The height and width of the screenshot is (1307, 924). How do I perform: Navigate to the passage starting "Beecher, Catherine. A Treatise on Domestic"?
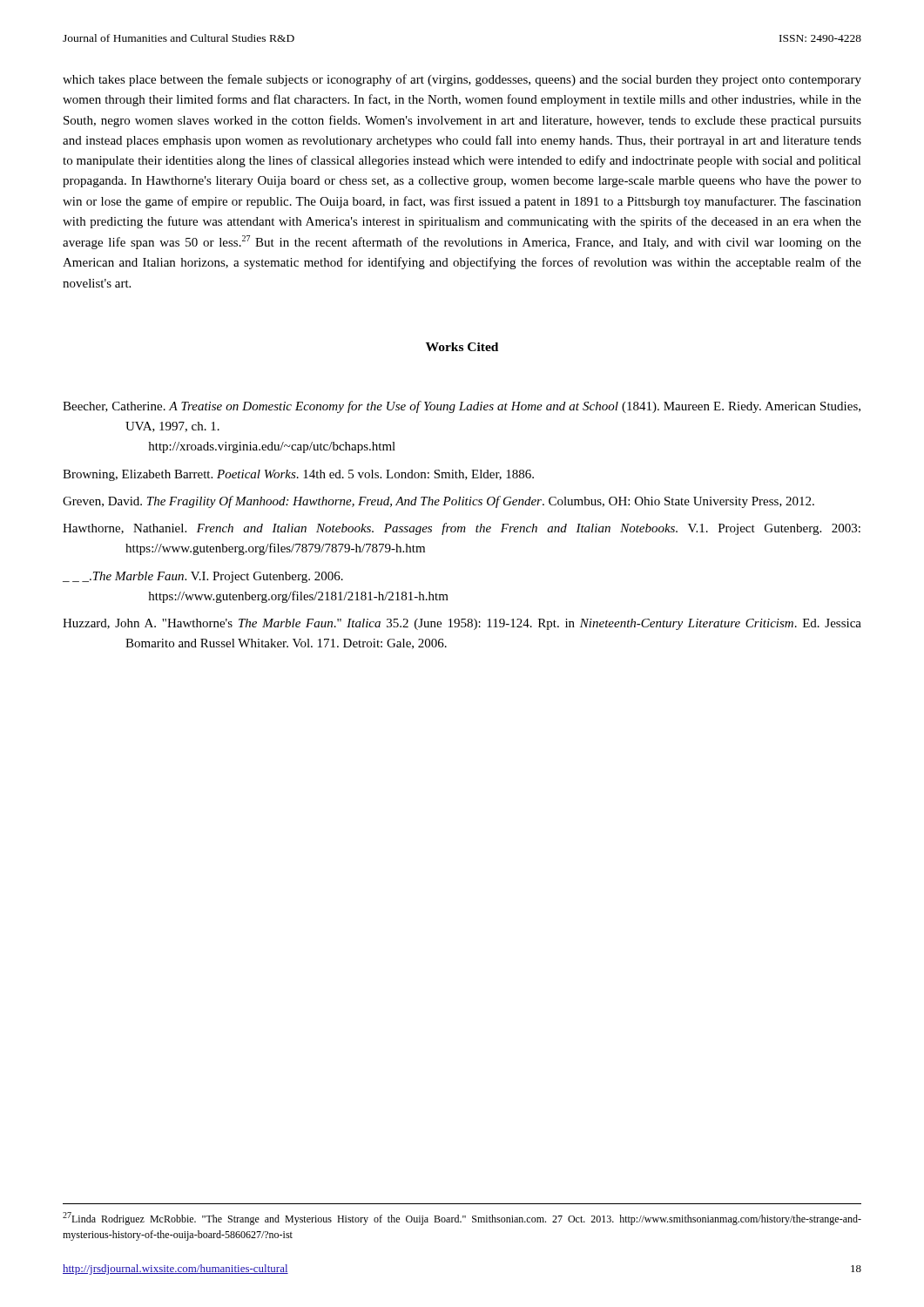(462, 407)
